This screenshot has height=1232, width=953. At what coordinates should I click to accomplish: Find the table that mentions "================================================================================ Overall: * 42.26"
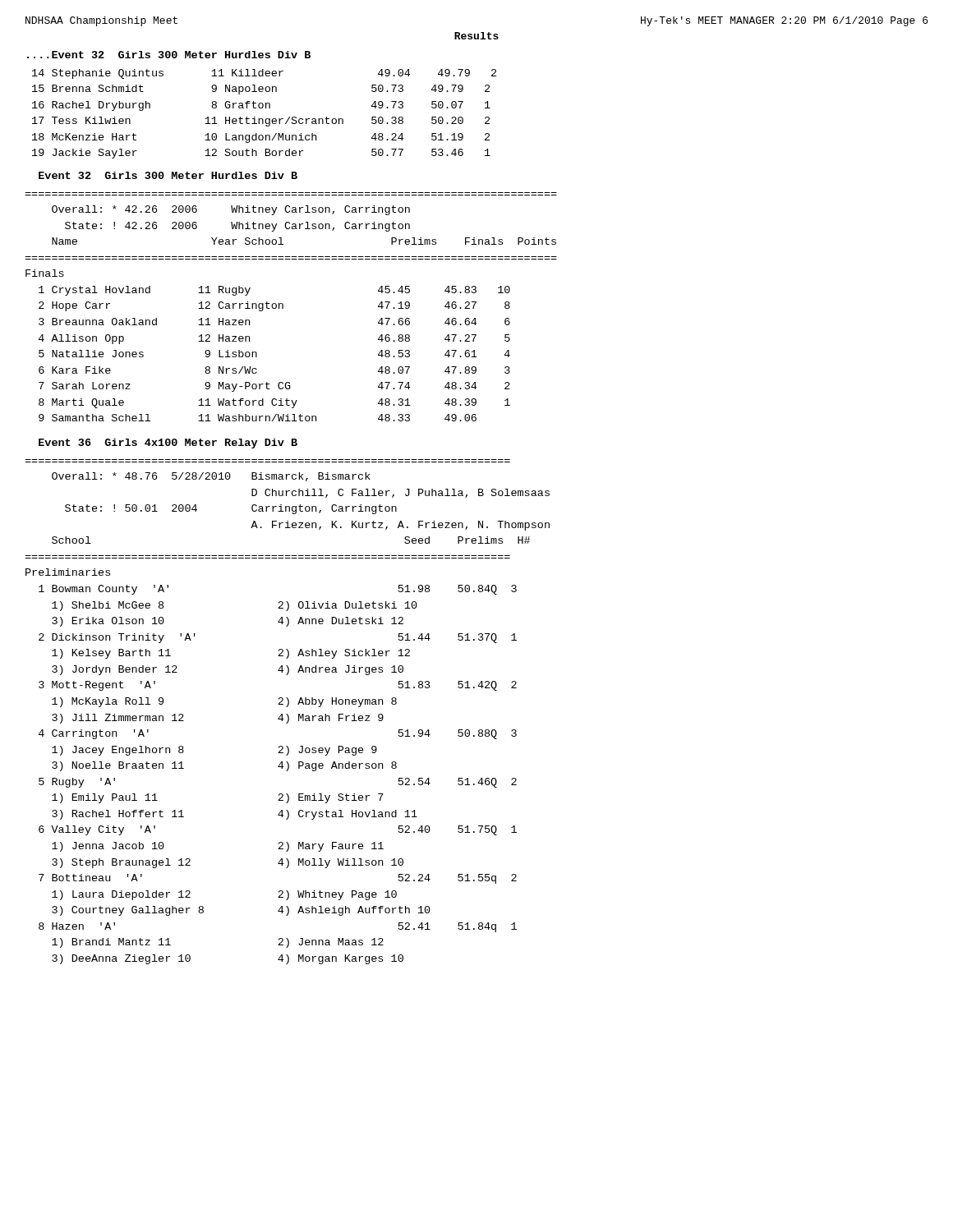click(476, 307)
